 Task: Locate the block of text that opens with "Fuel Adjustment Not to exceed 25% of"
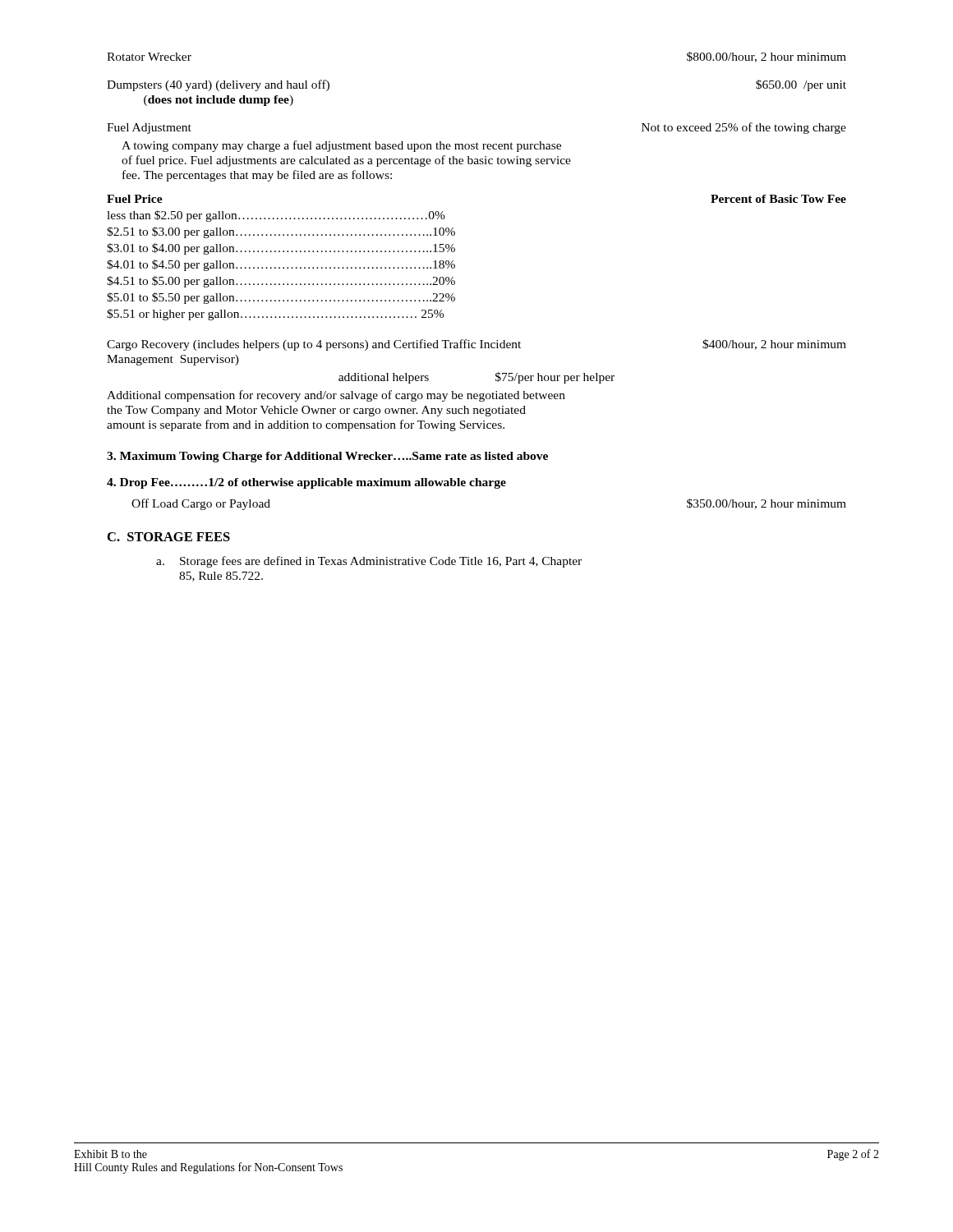tap(476, 151)
